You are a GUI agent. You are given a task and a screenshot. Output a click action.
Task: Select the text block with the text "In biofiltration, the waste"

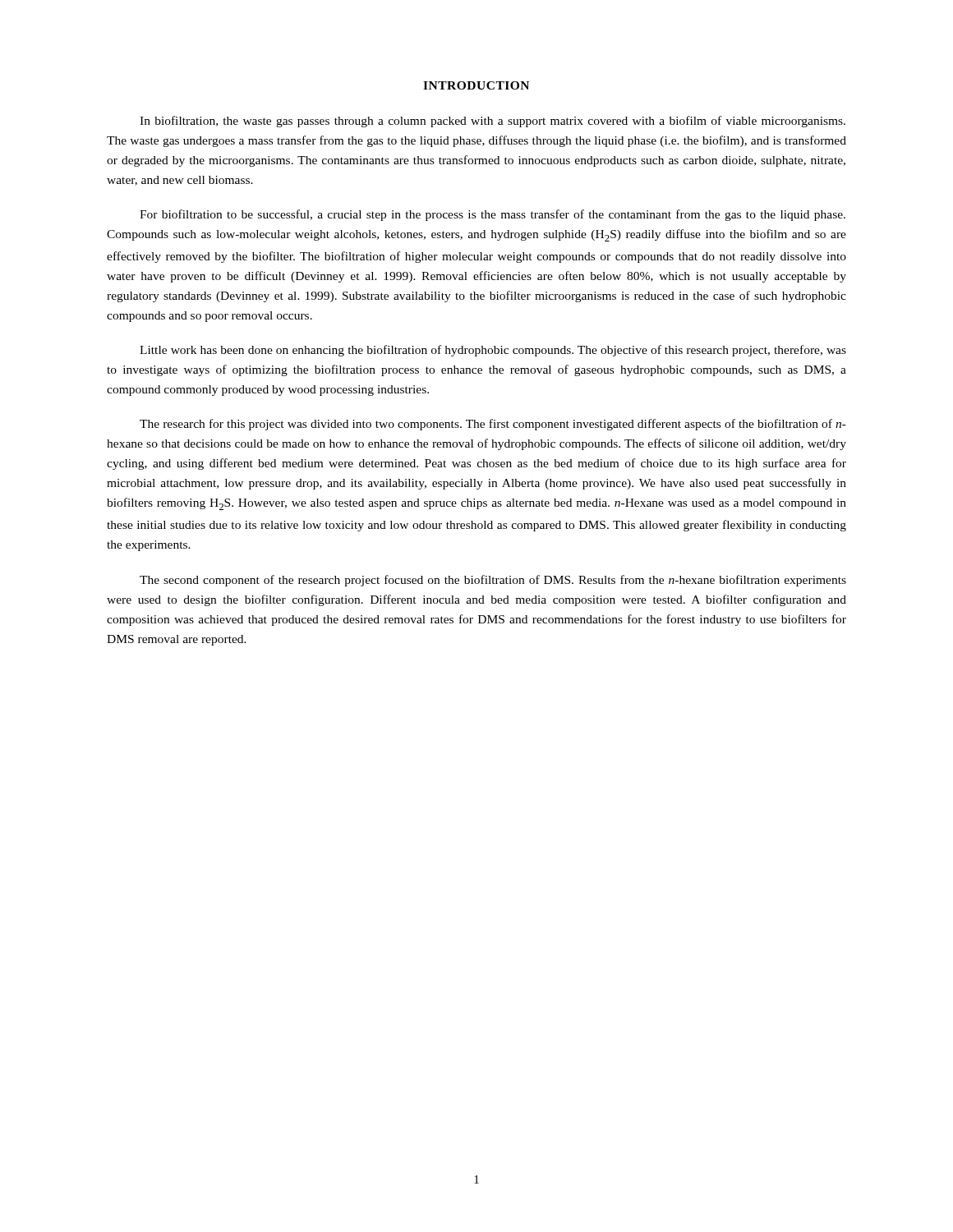tap(476, 150)
